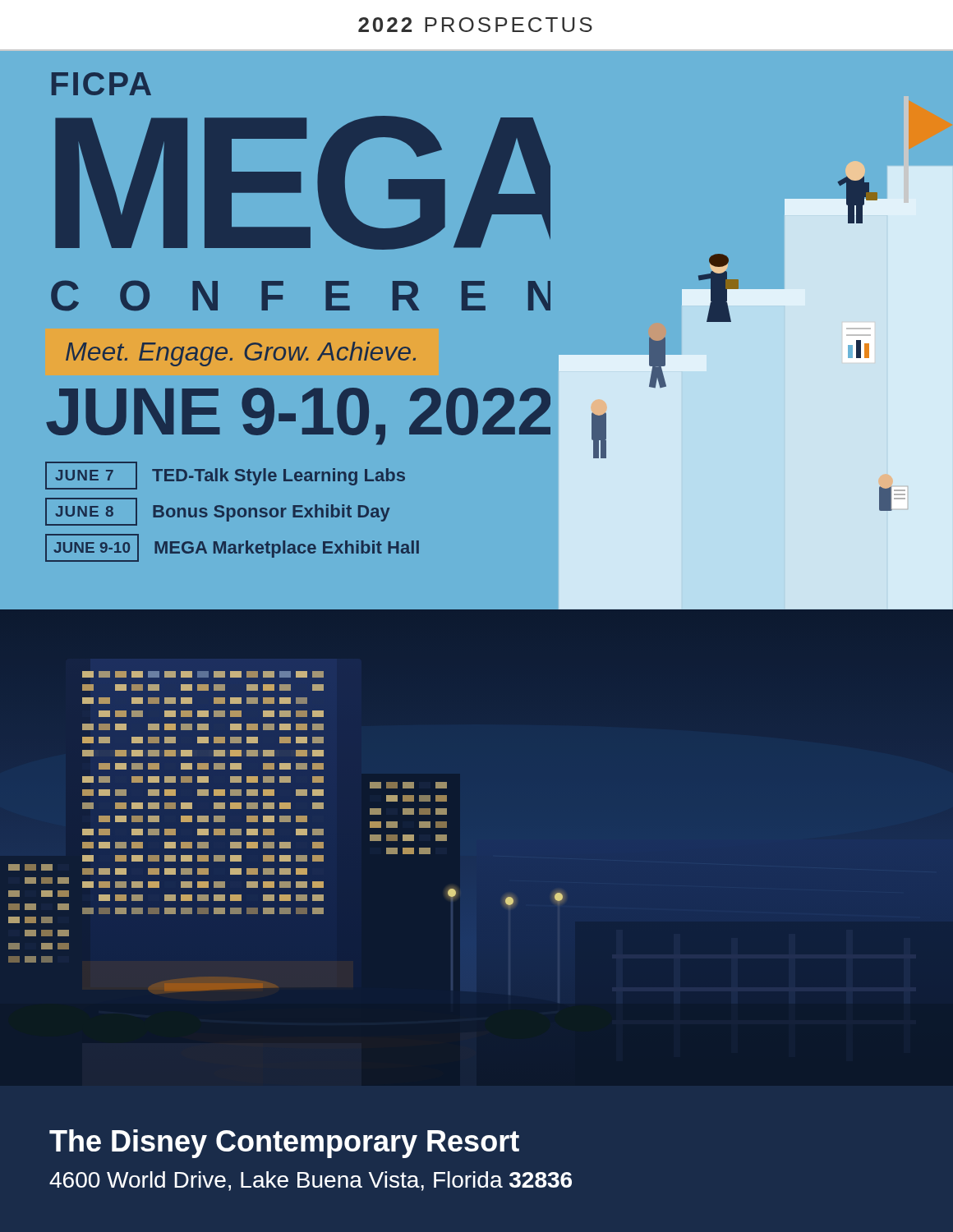The image size is (953, 1232).
Task: Find the illustration
Action: coord(752,330)
